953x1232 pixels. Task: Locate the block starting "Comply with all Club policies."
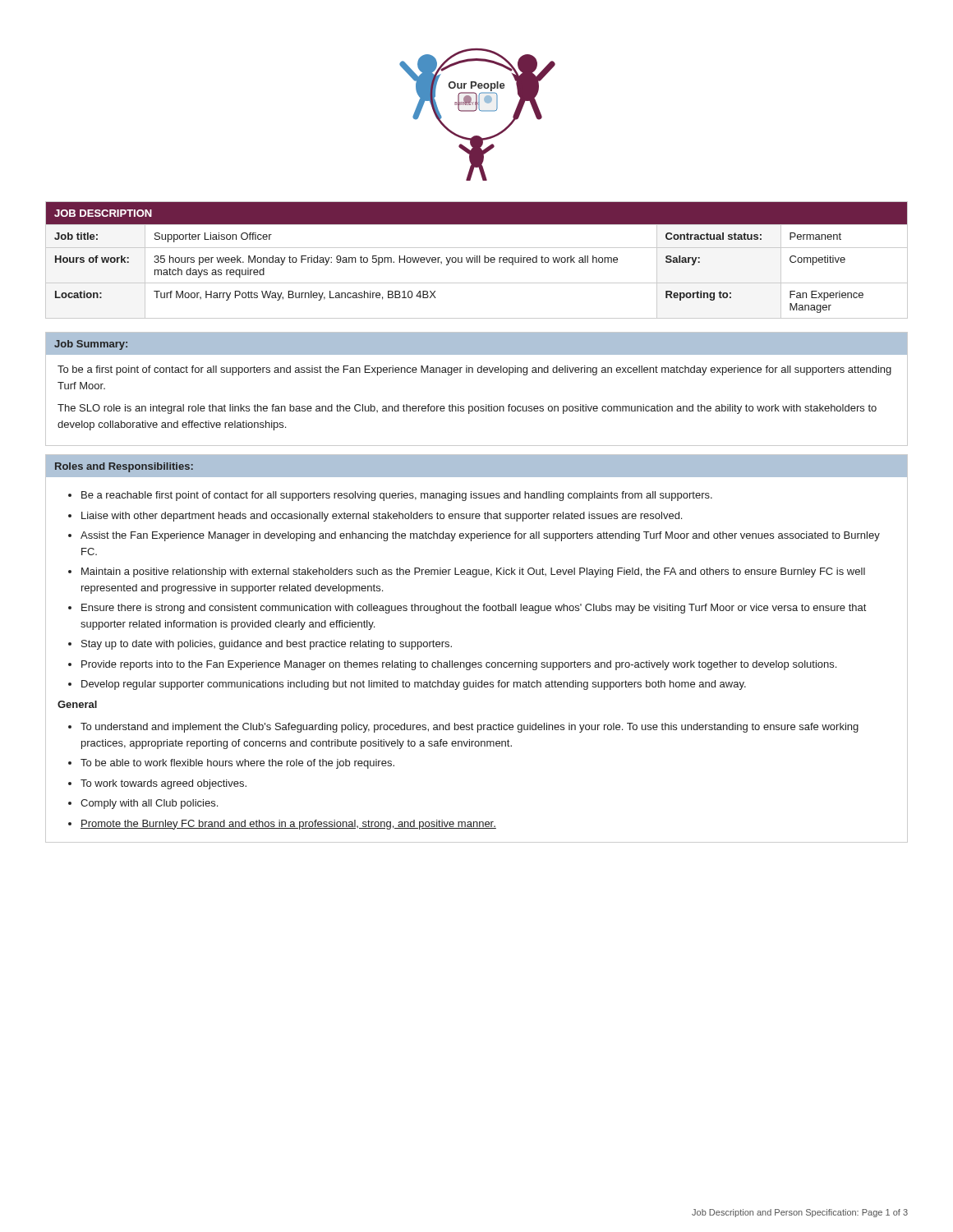(x=150, y=803)
